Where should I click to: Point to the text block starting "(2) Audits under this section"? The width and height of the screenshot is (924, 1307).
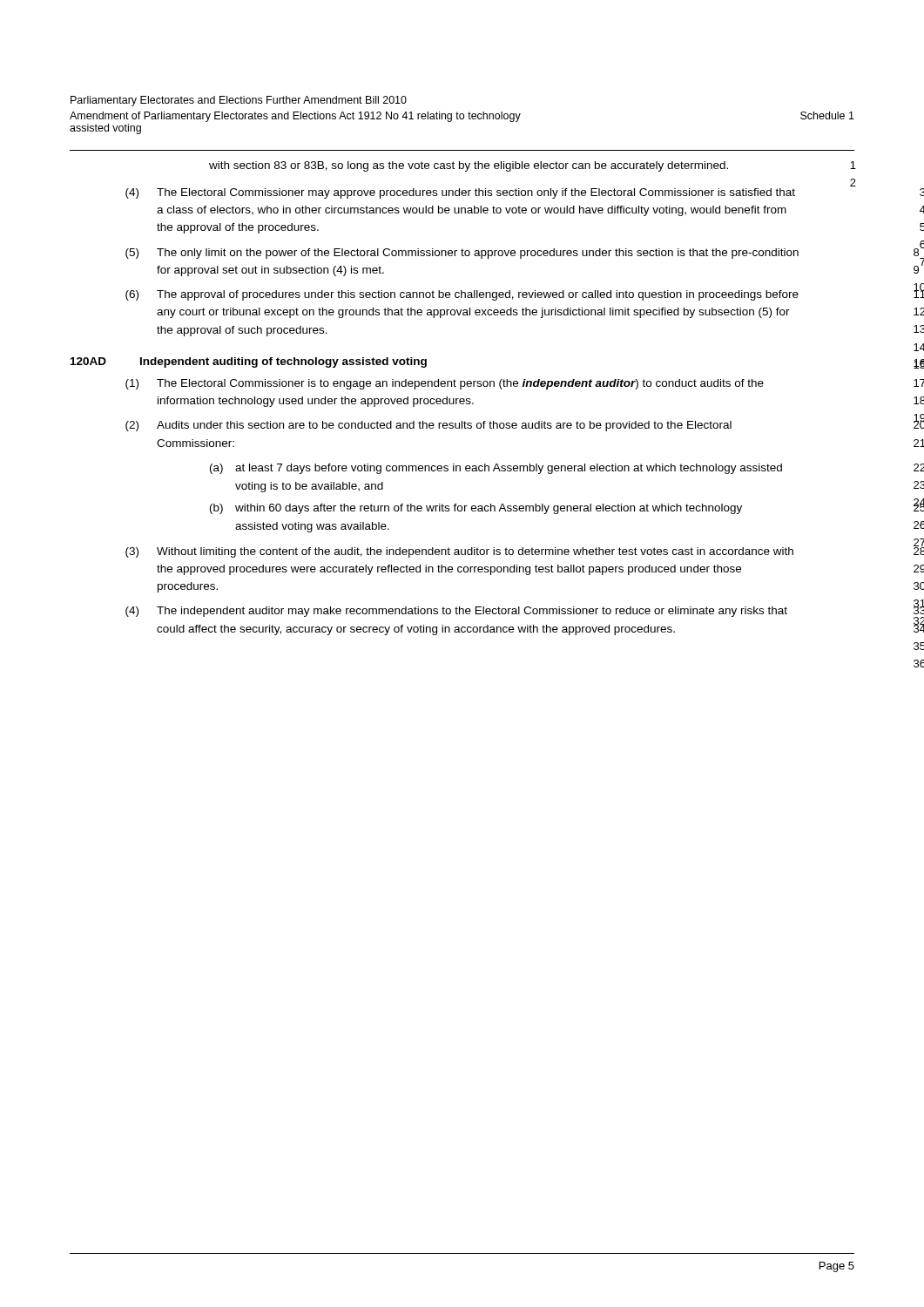click(471, 434)
